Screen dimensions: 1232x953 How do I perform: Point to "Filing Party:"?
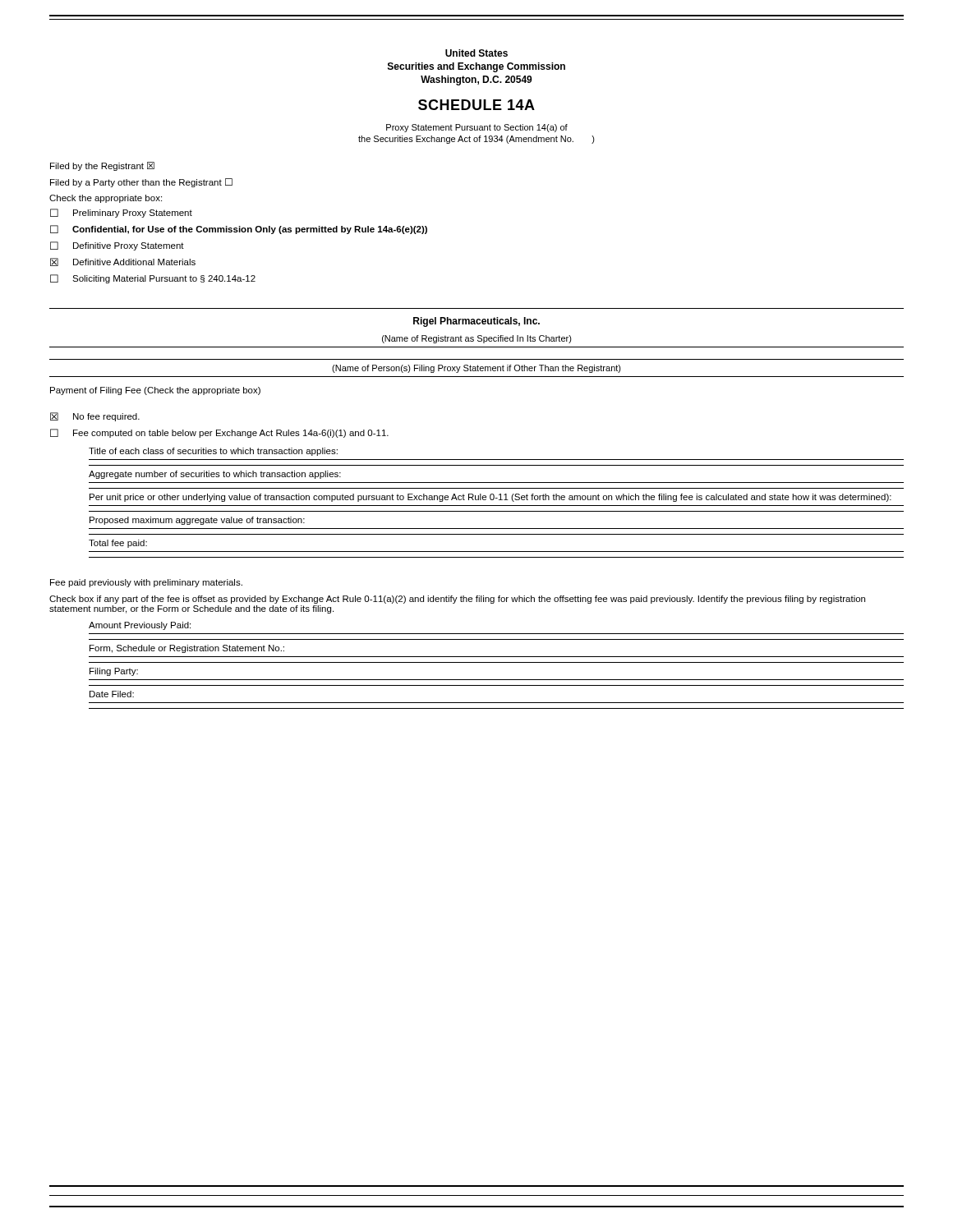[x=496, y=673]
